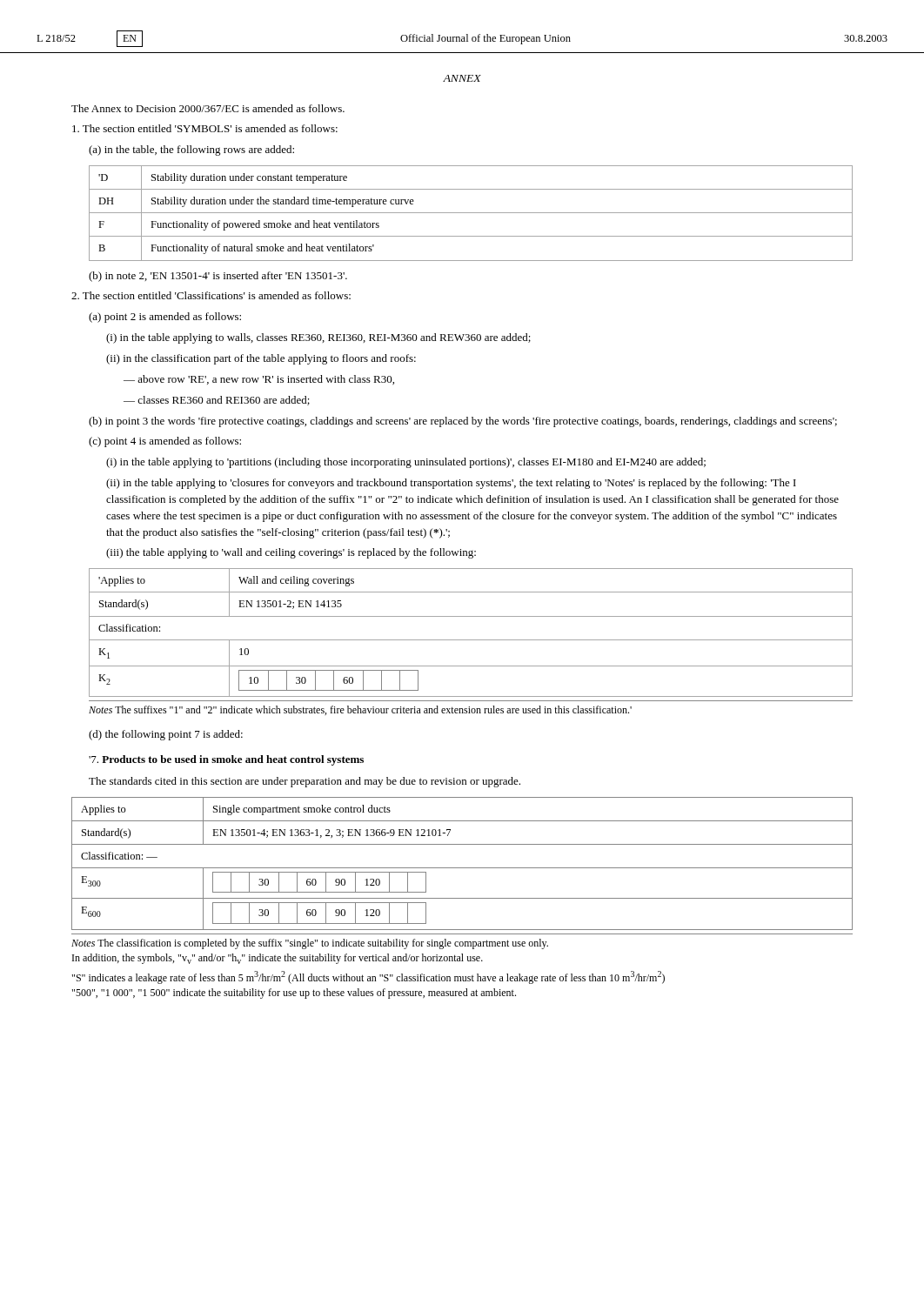Locate the text block starting "(i) in the table applying to 'partitions"

pos(406,462)
